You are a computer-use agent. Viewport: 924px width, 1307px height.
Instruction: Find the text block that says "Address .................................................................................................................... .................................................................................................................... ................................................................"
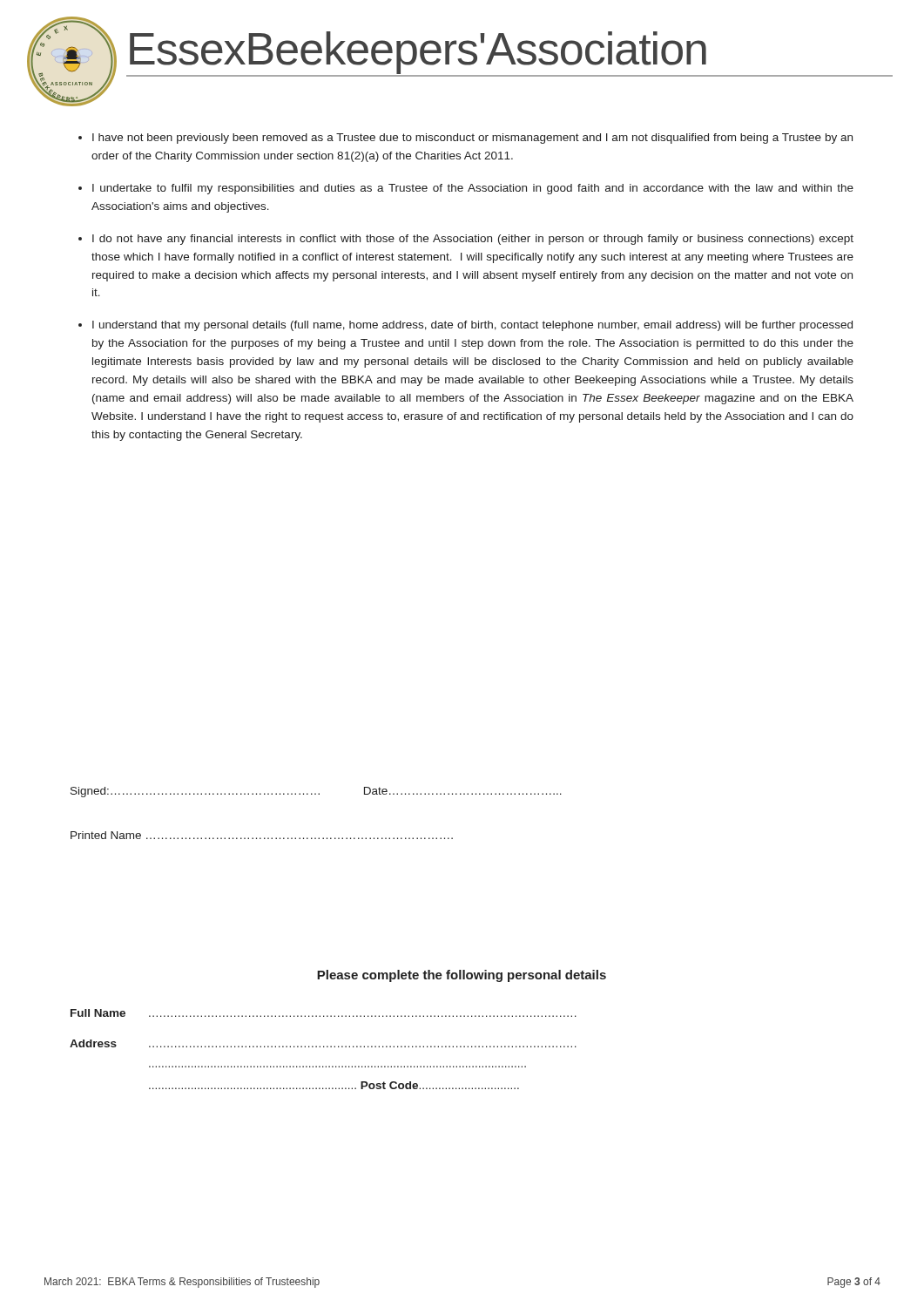click(462, 1064)
